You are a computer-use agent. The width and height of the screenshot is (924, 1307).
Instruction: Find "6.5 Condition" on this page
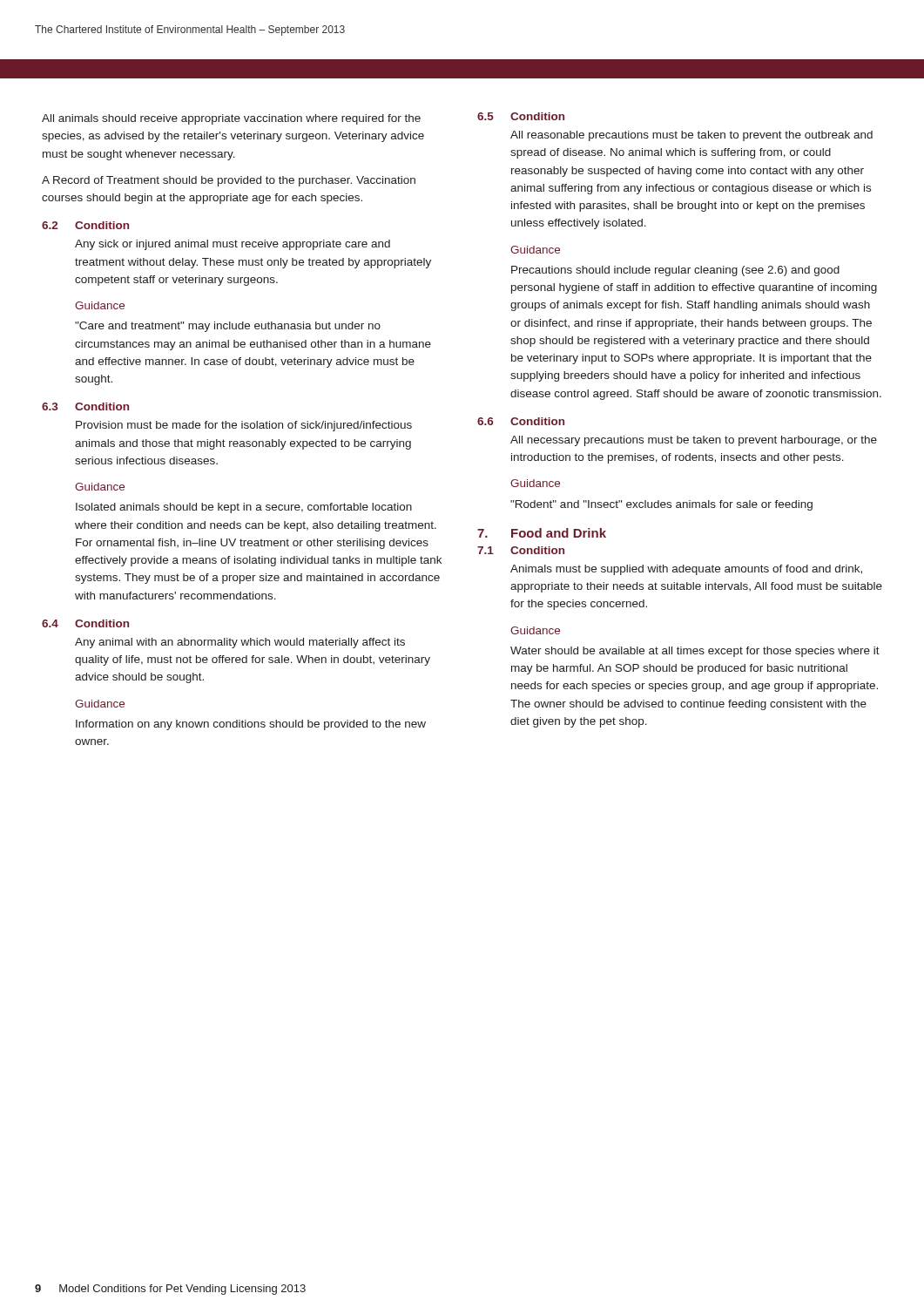pyautogui.click(x=521, y=116)
